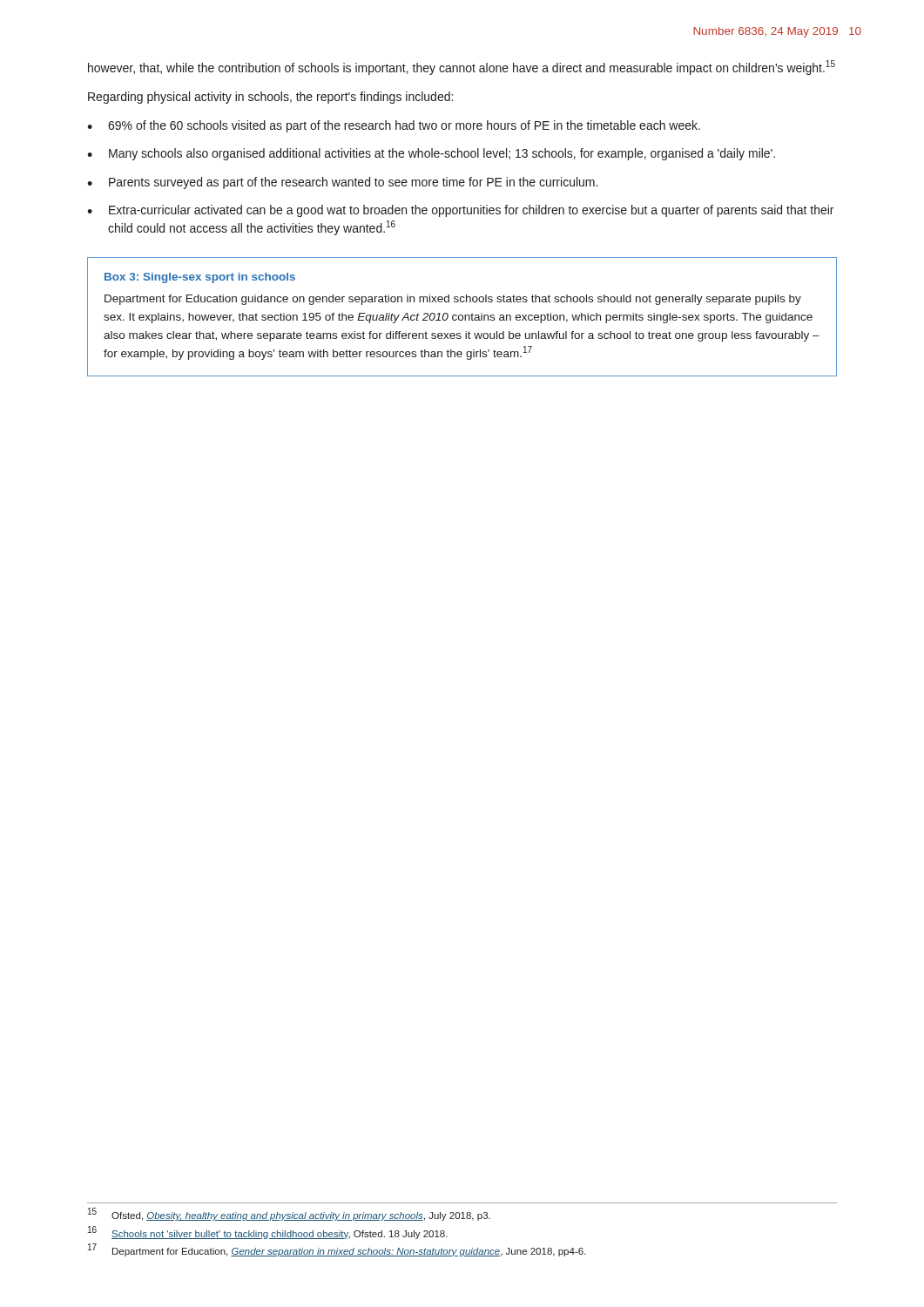Point to the block beginning "Department for Education guidance on"
Image resolution: width=924 pixels, height=1307 pixels.
pyautogui.click(x=461, y=326)
